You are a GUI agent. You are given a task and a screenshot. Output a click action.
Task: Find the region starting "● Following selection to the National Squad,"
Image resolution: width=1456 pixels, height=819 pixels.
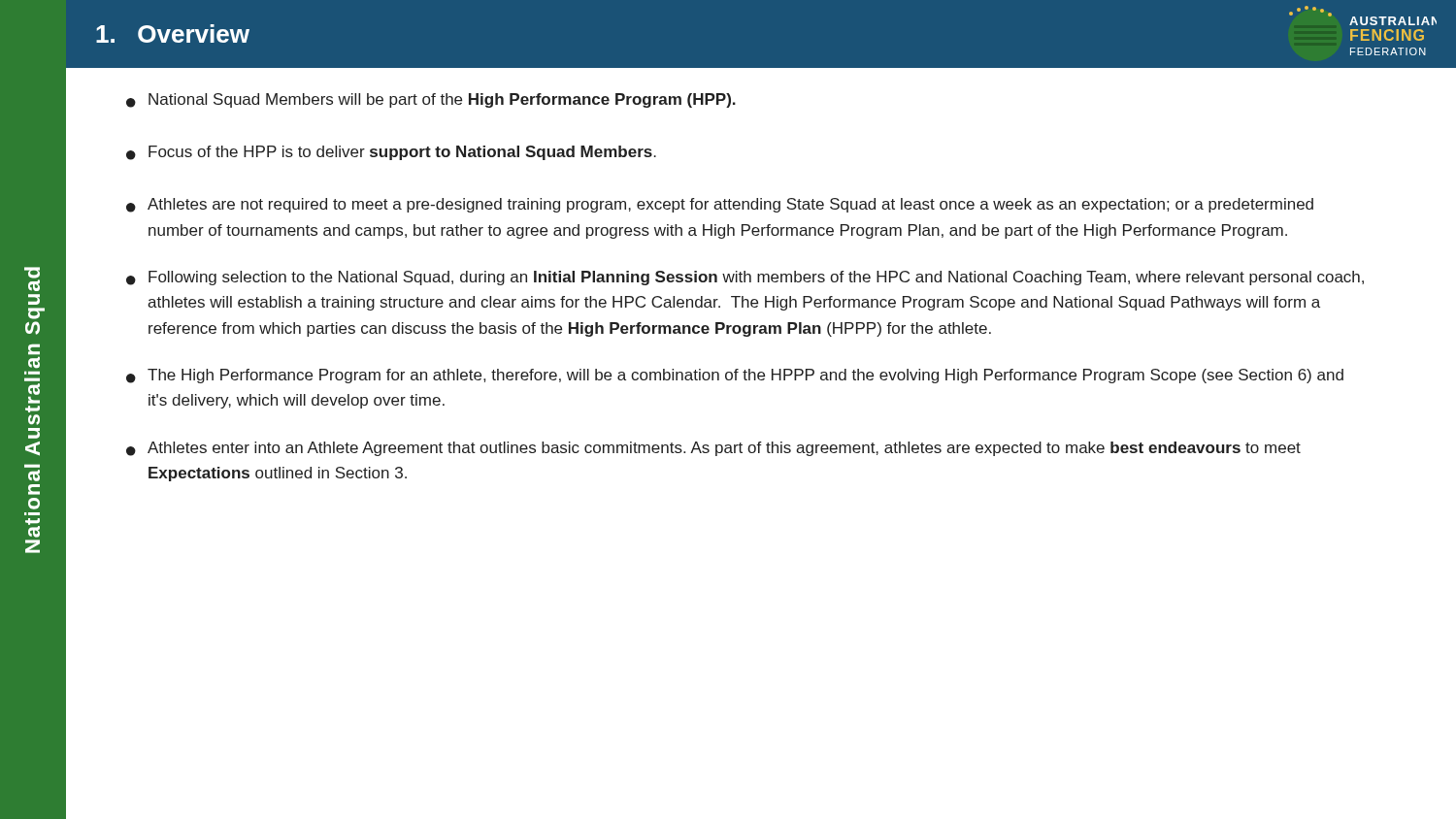745,303
